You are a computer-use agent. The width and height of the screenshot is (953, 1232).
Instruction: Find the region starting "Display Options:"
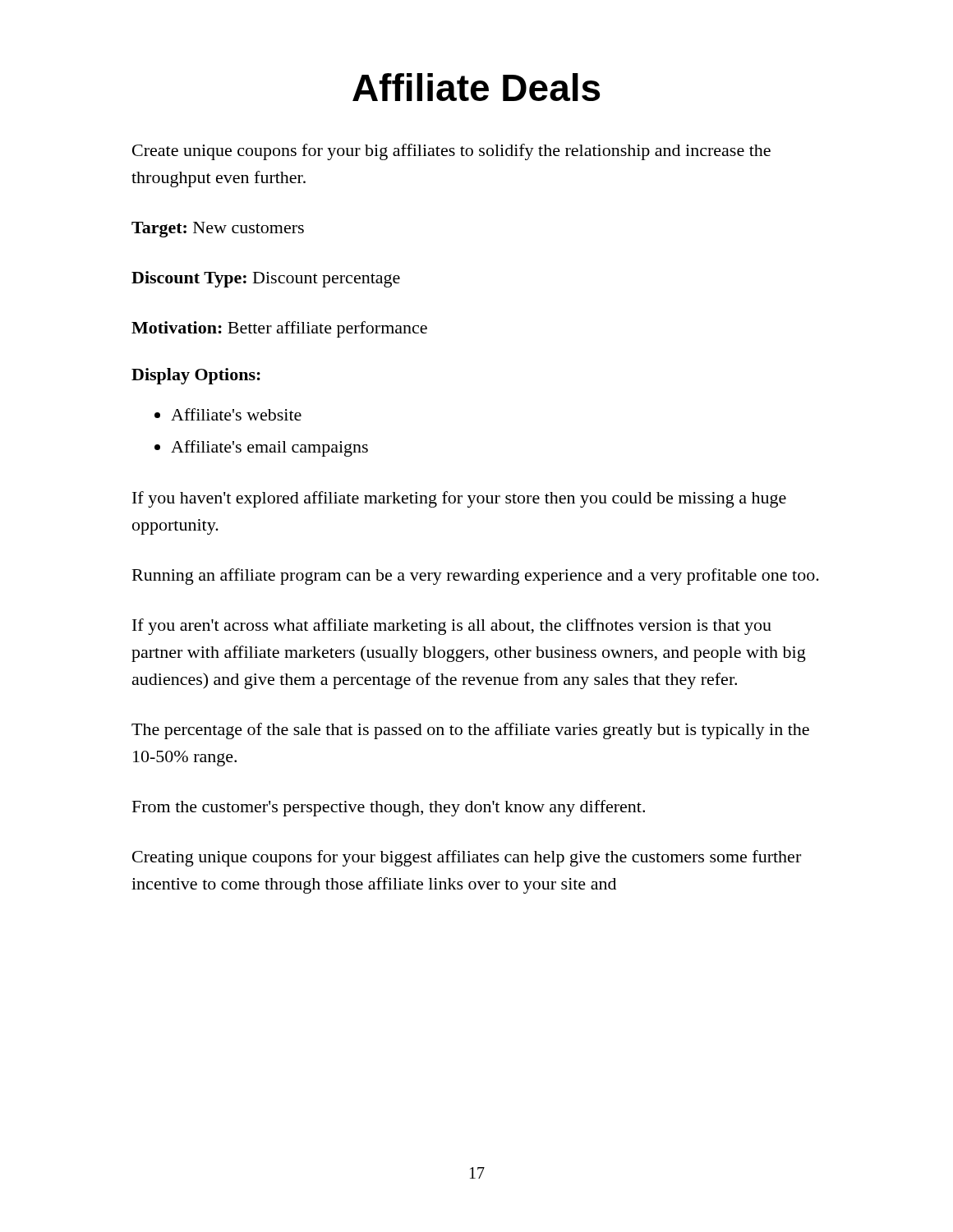[196, 374]
